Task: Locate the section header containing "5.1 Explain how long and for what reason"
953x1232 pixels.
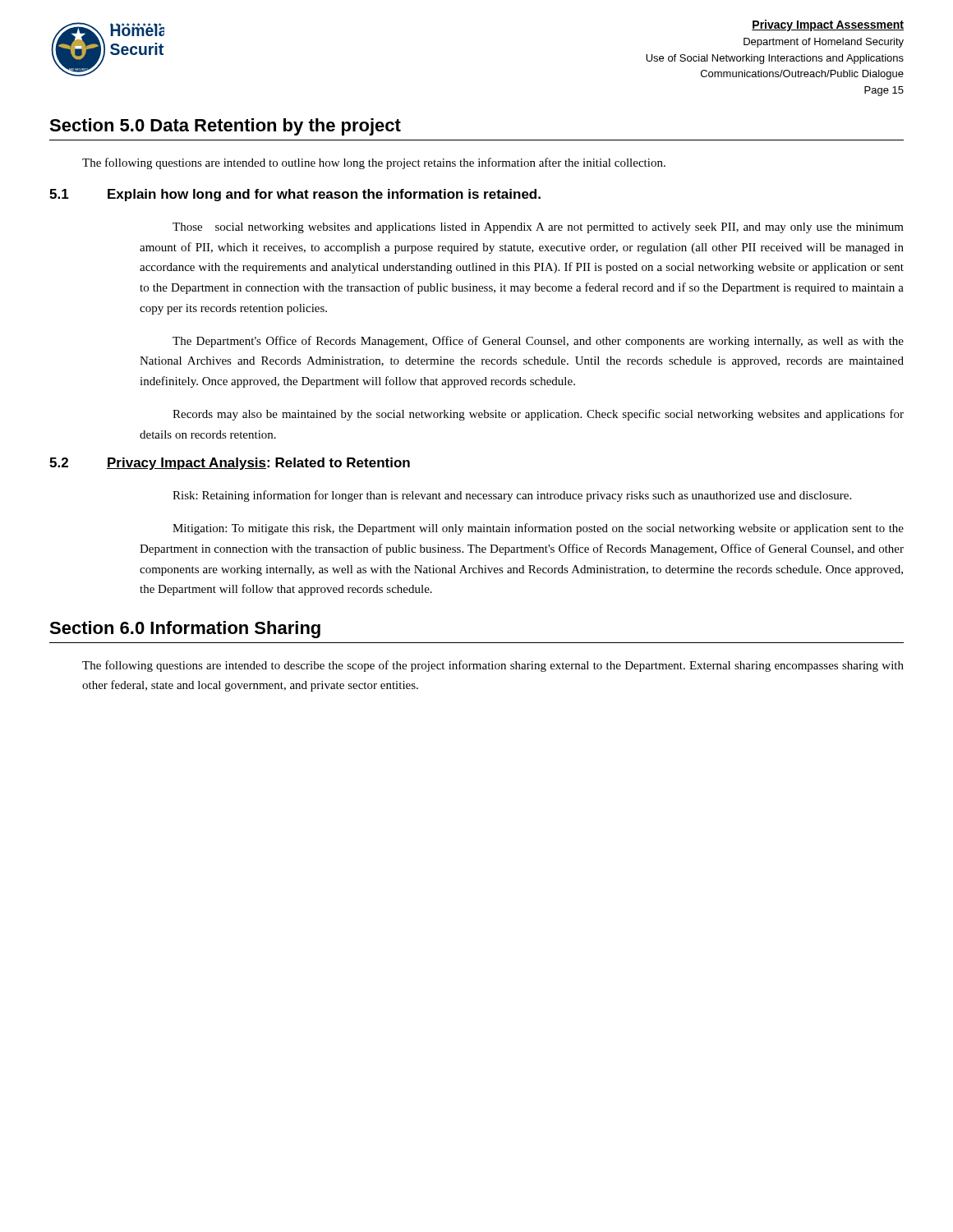Action: pyautogui.click(x=476, y=195)
